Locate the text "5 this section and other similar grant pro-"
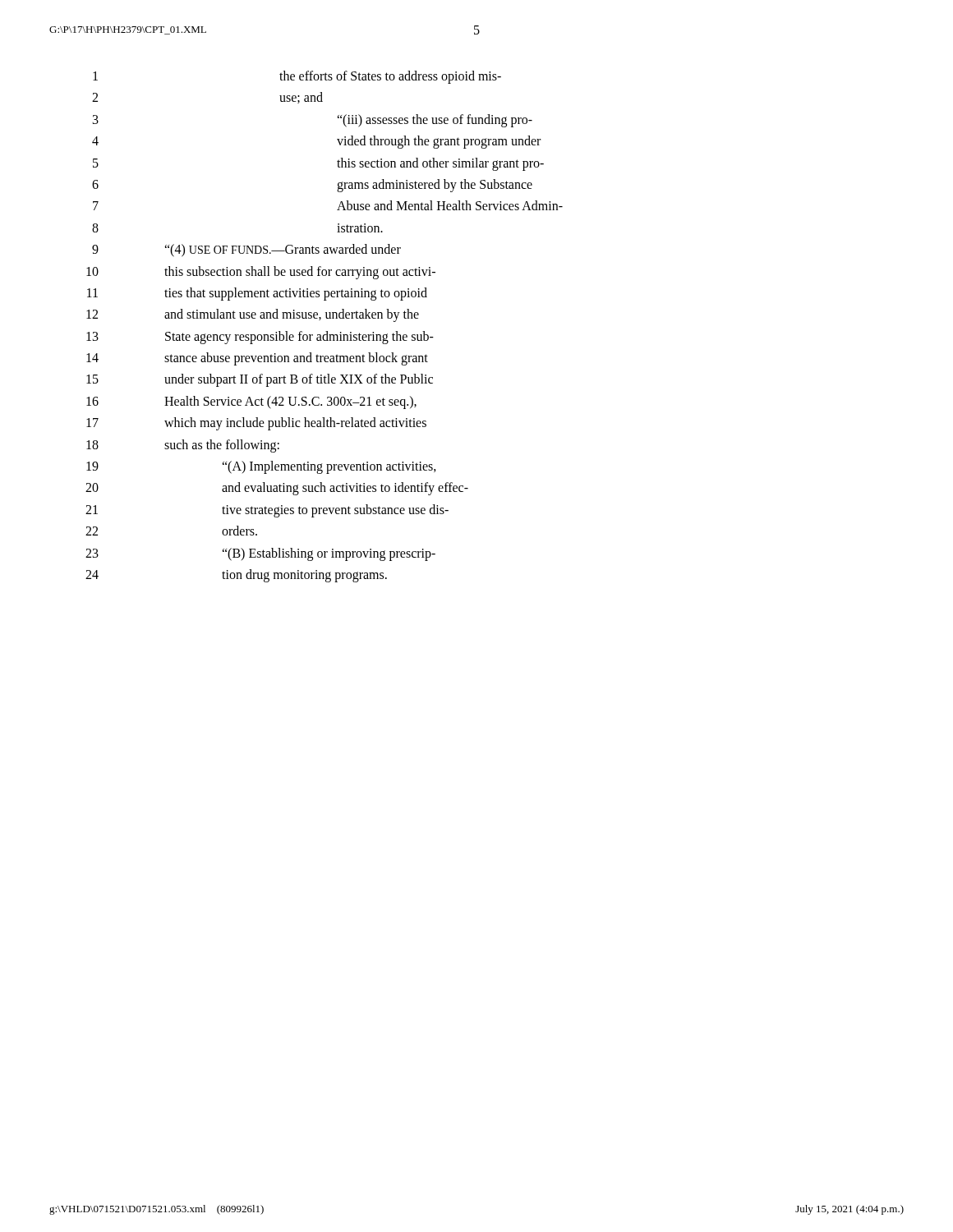This screenshot has width=953, height=1232. [x=476, y=163]
